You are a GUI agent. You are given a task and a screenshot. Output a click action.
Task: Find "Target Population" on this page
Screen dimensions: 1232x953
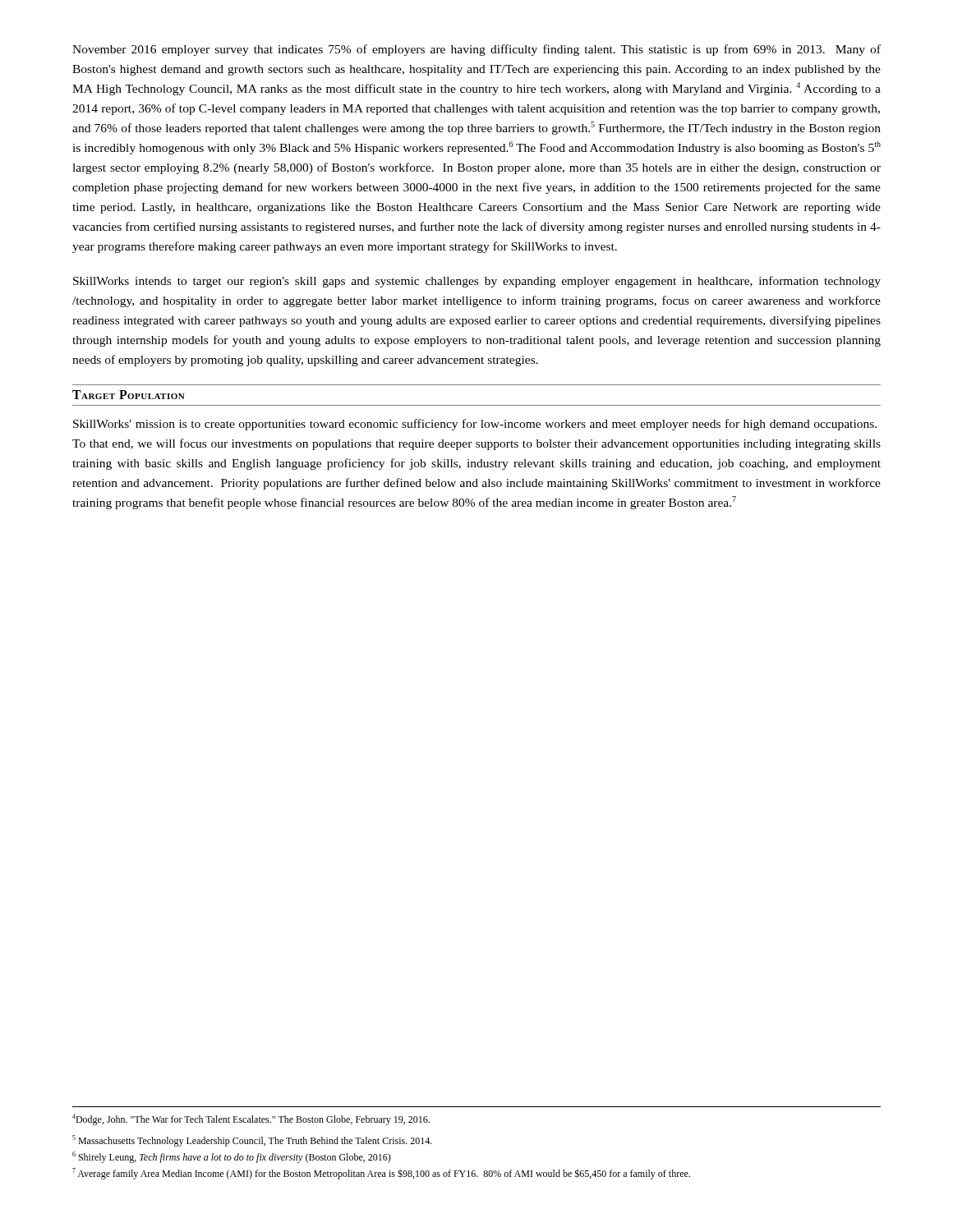pos(129,395)
